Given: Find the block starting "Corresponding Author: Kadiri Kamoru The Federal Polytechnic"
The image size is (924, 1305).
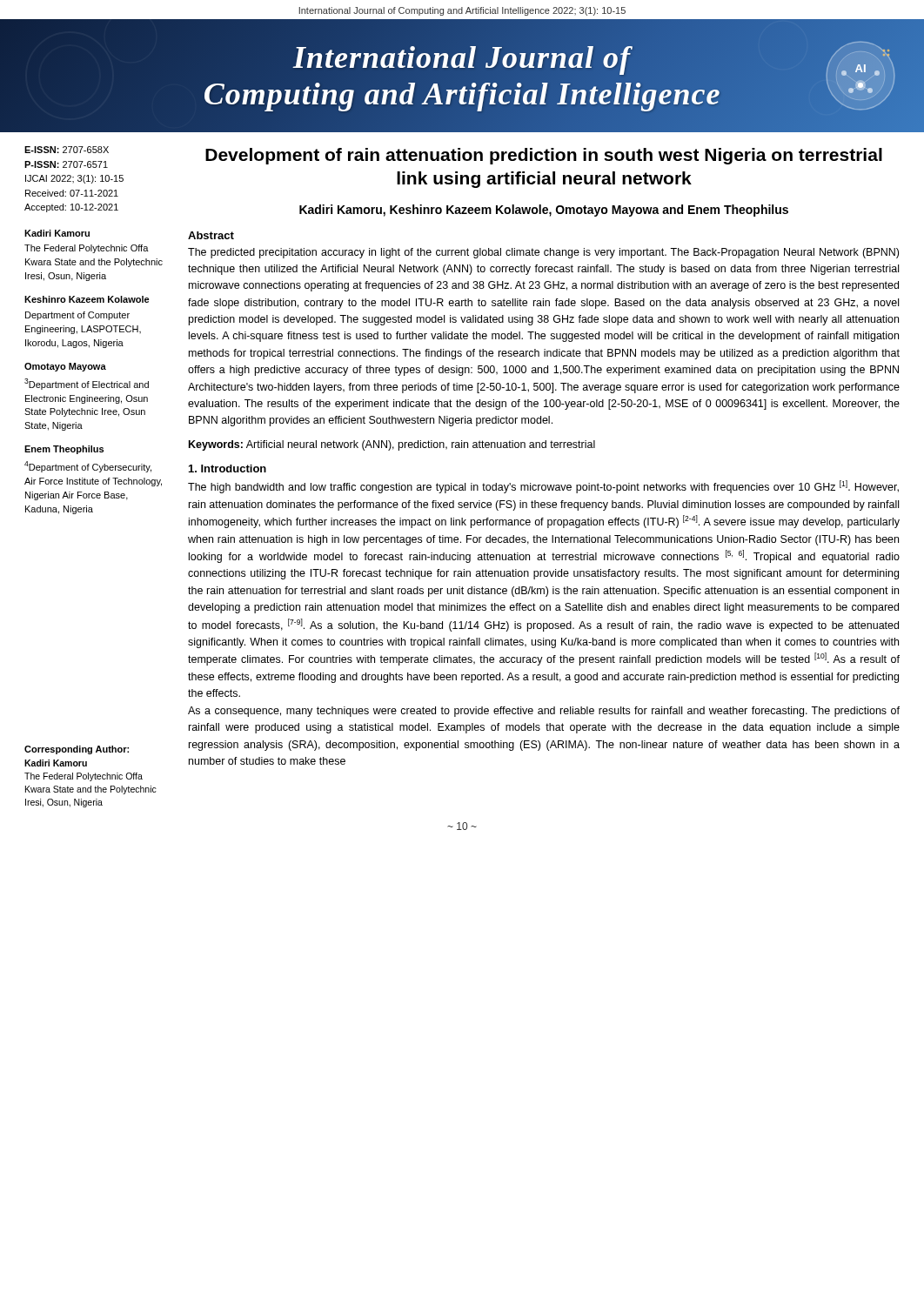Looking at the screenshot, I should pyautogui.click(x=95, y=775).
